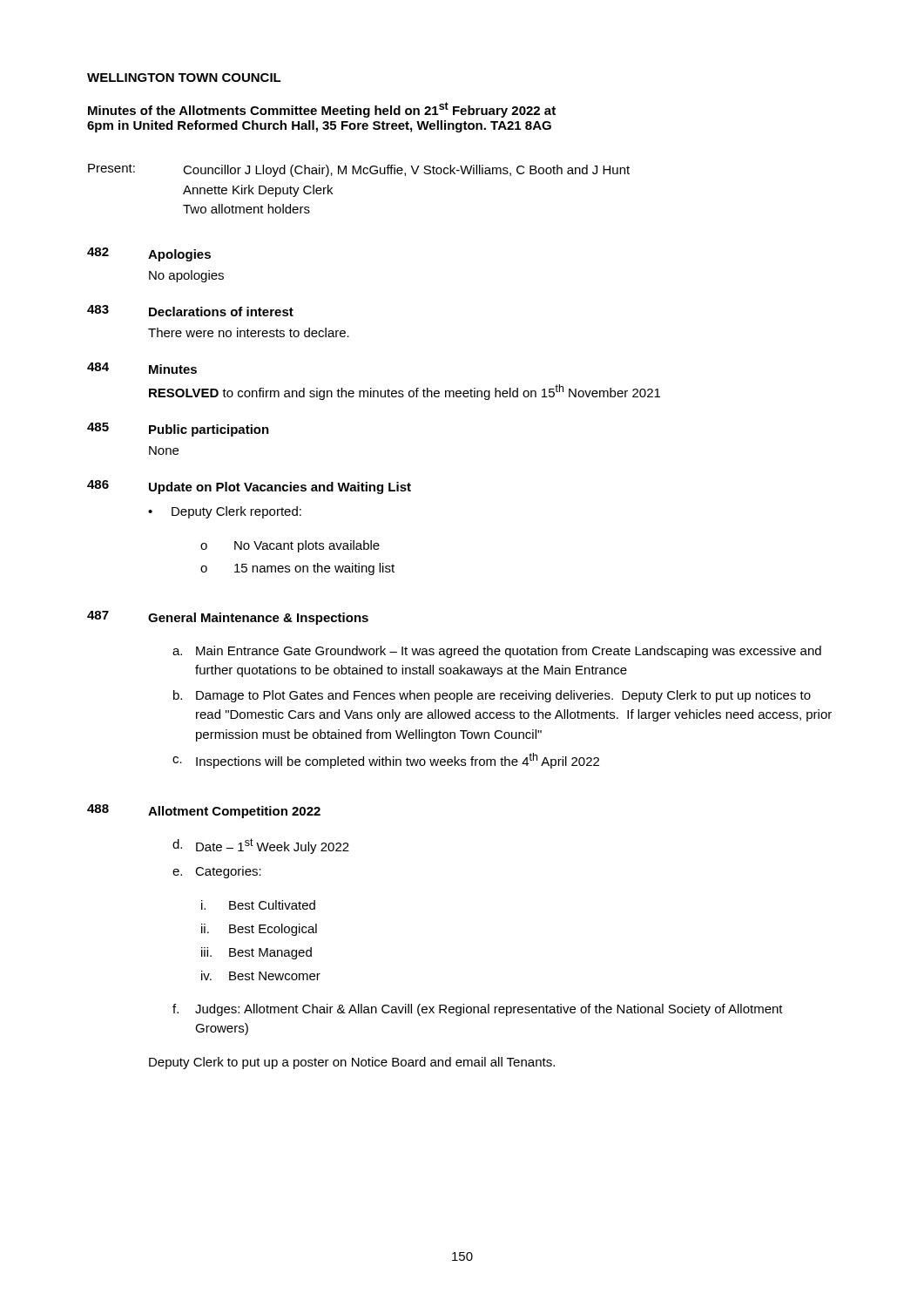Locate the section header that opens with "486 Update on Plot Vacancies"
924x1307 pixels.
coord(249,487)
